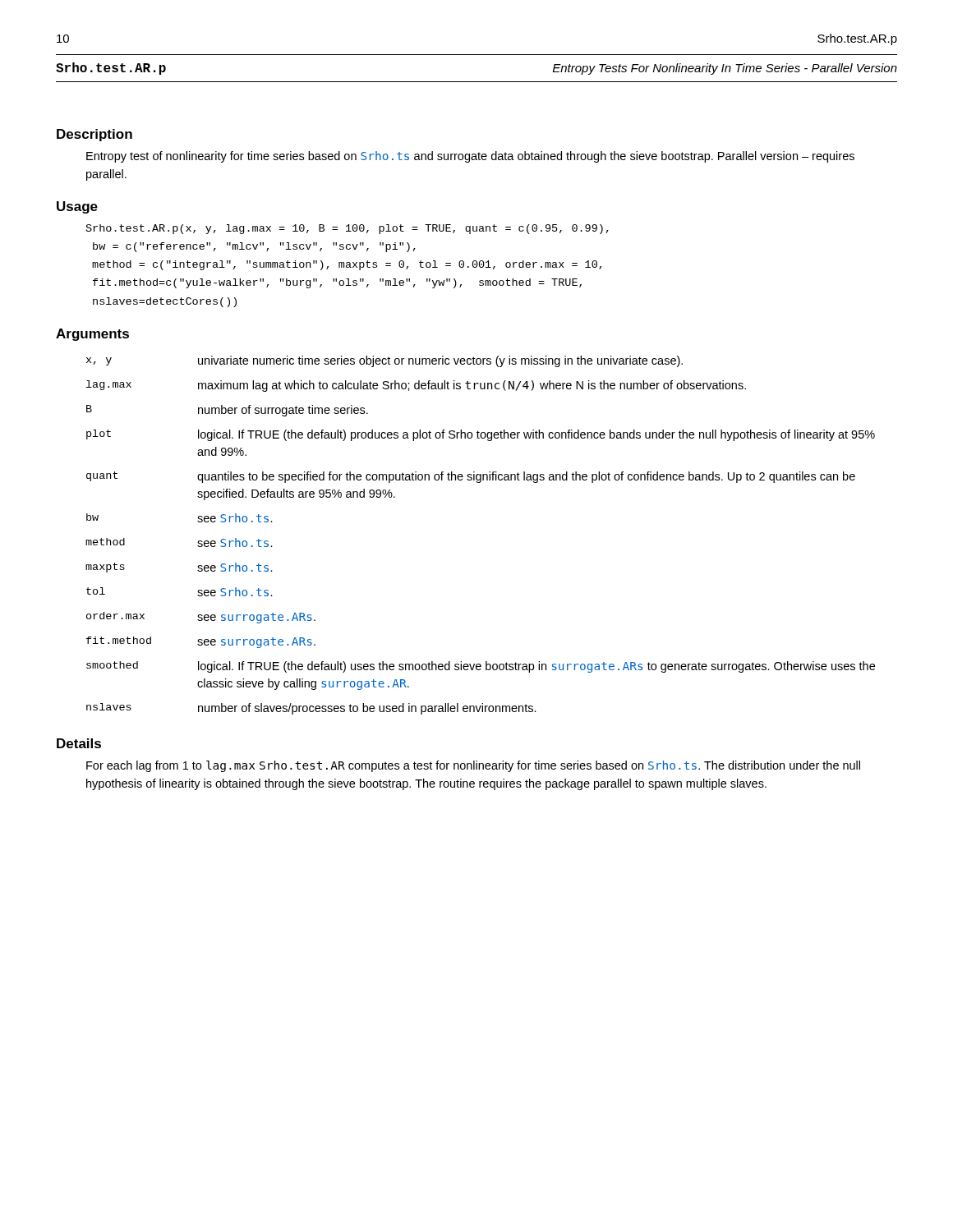This screenshot has height=1232, width=953.
Task: Locate the element starting "Entropy Tests For Nonlinearity In Time Series"
Action: [725, 68]
